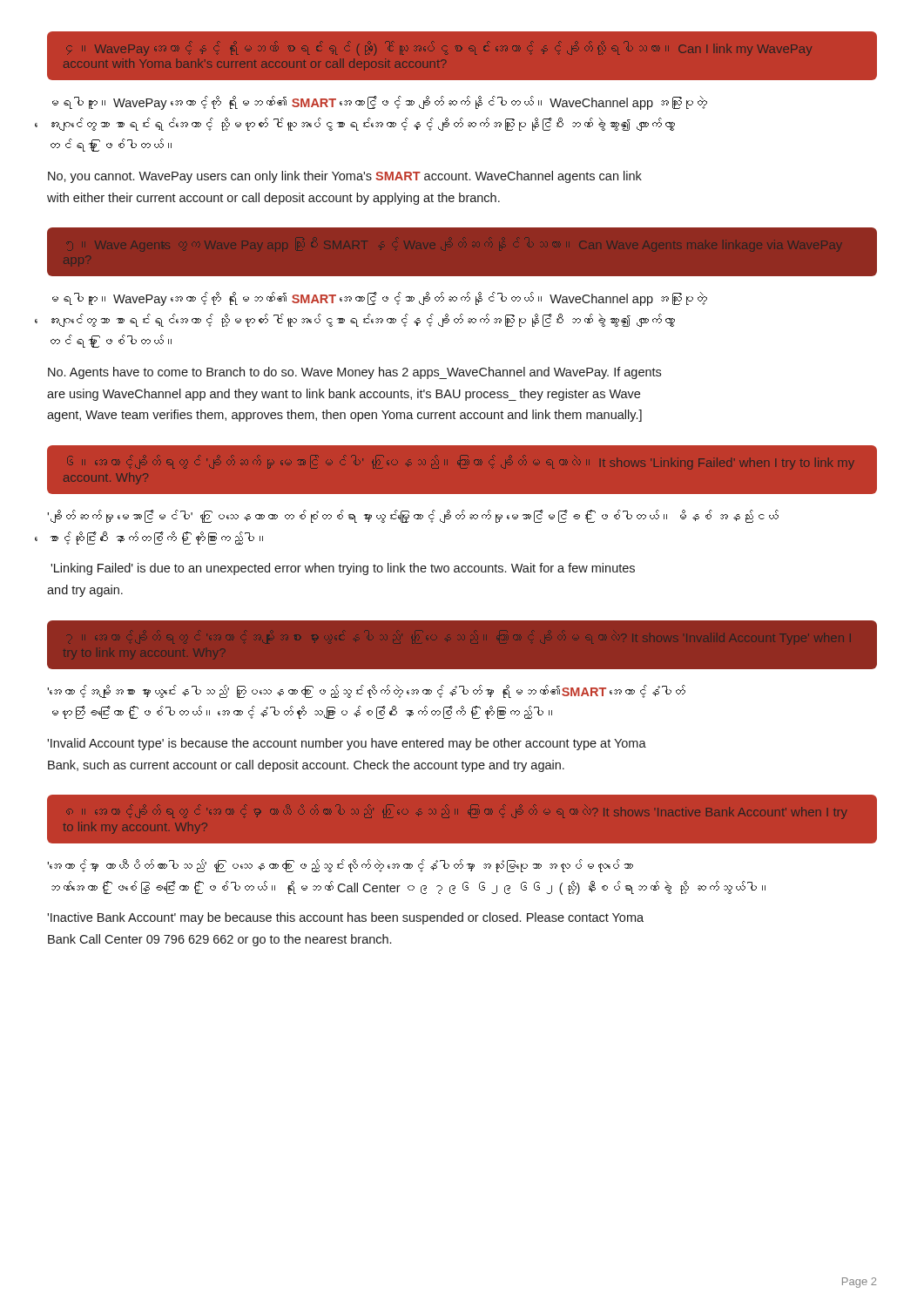The width and height of the screenshot is (924, 1307).
Task: Locate the text block starting "'အကောင့်မှာ ယာယီပိတ်ထားပါသည်' ဟု ပြသနေတာဟာ ဖြည့်သွင်းလိုက်တဲ့ အကောင့်နံပါတ်မှာ"
Action: (x=408, y=877)
